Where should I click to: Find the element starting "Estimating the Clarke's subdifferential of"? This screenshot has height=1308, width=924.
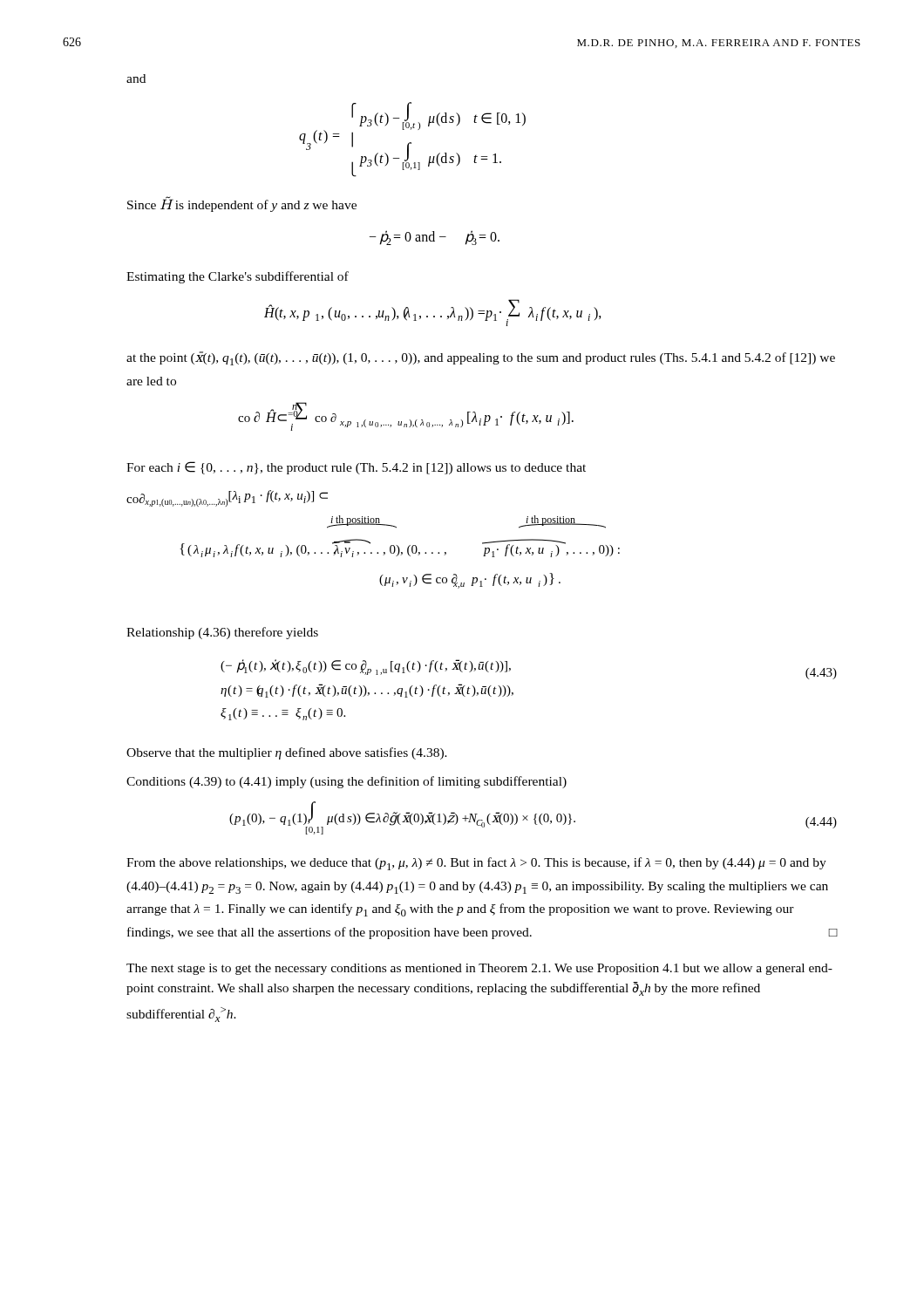237,276
